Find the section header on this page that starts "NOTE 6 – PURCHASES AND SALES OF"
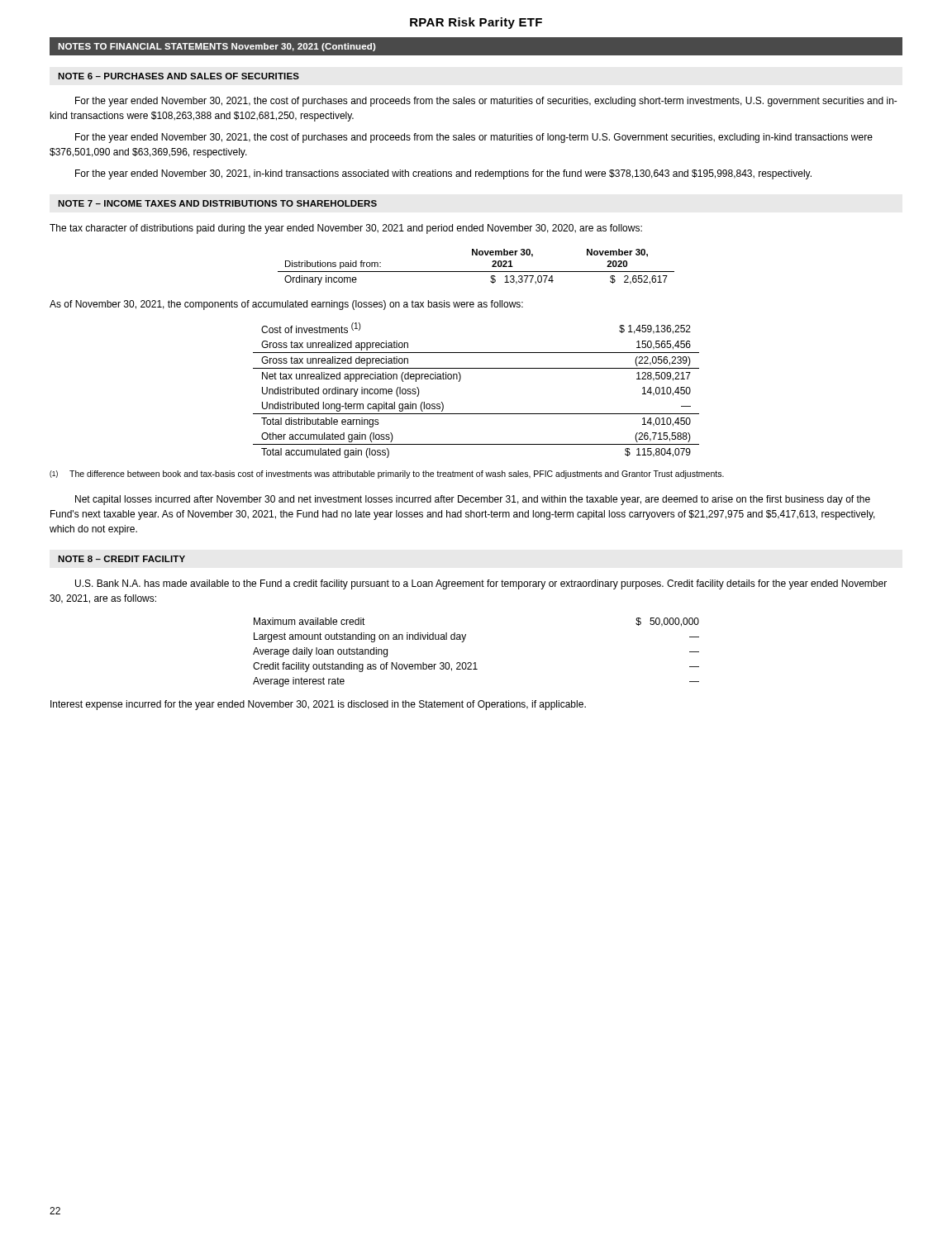This screenshot has width=952, height=1240. 178,76
